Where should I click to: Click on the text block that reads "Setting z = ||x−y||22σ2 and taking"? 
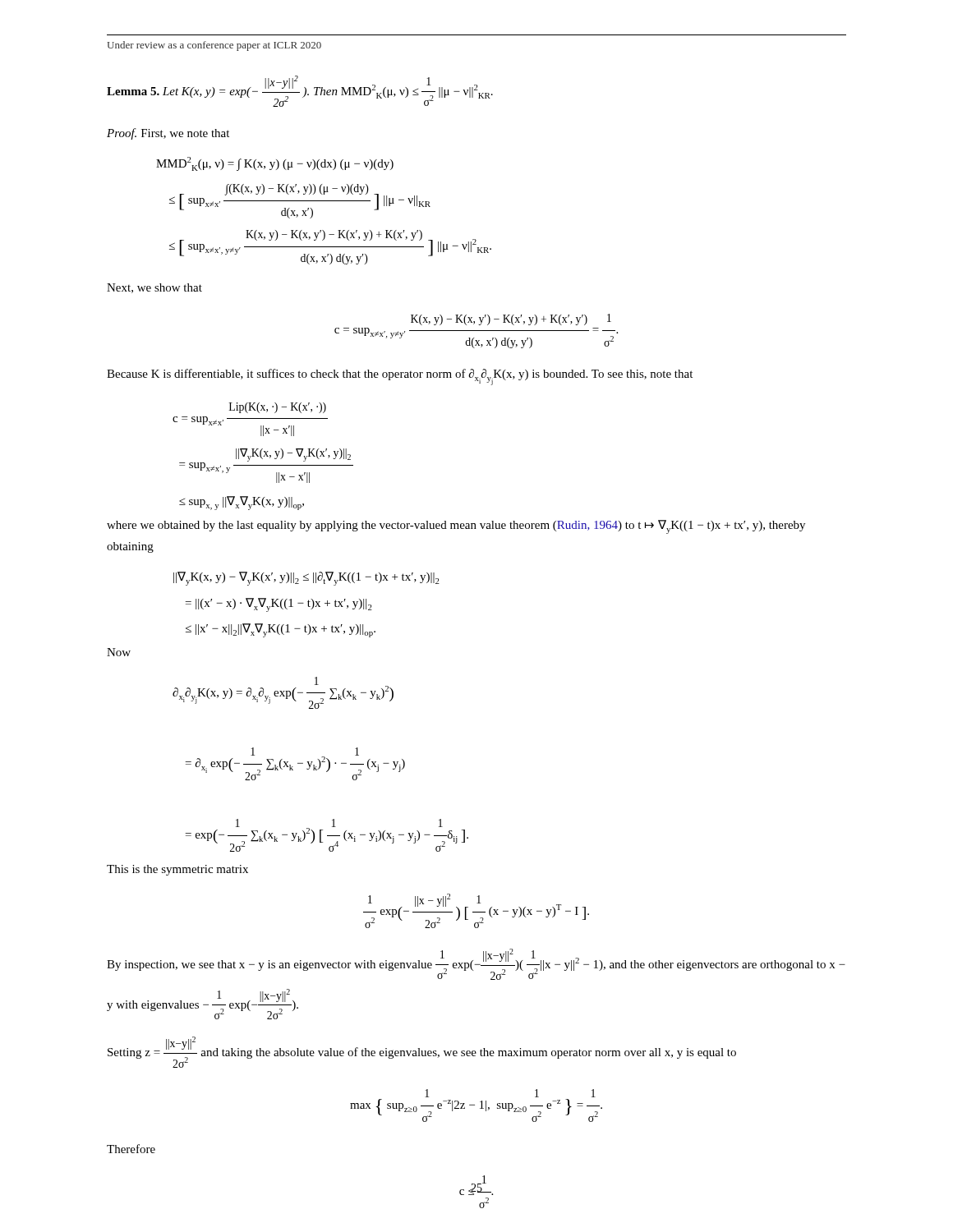(422, 1053)
